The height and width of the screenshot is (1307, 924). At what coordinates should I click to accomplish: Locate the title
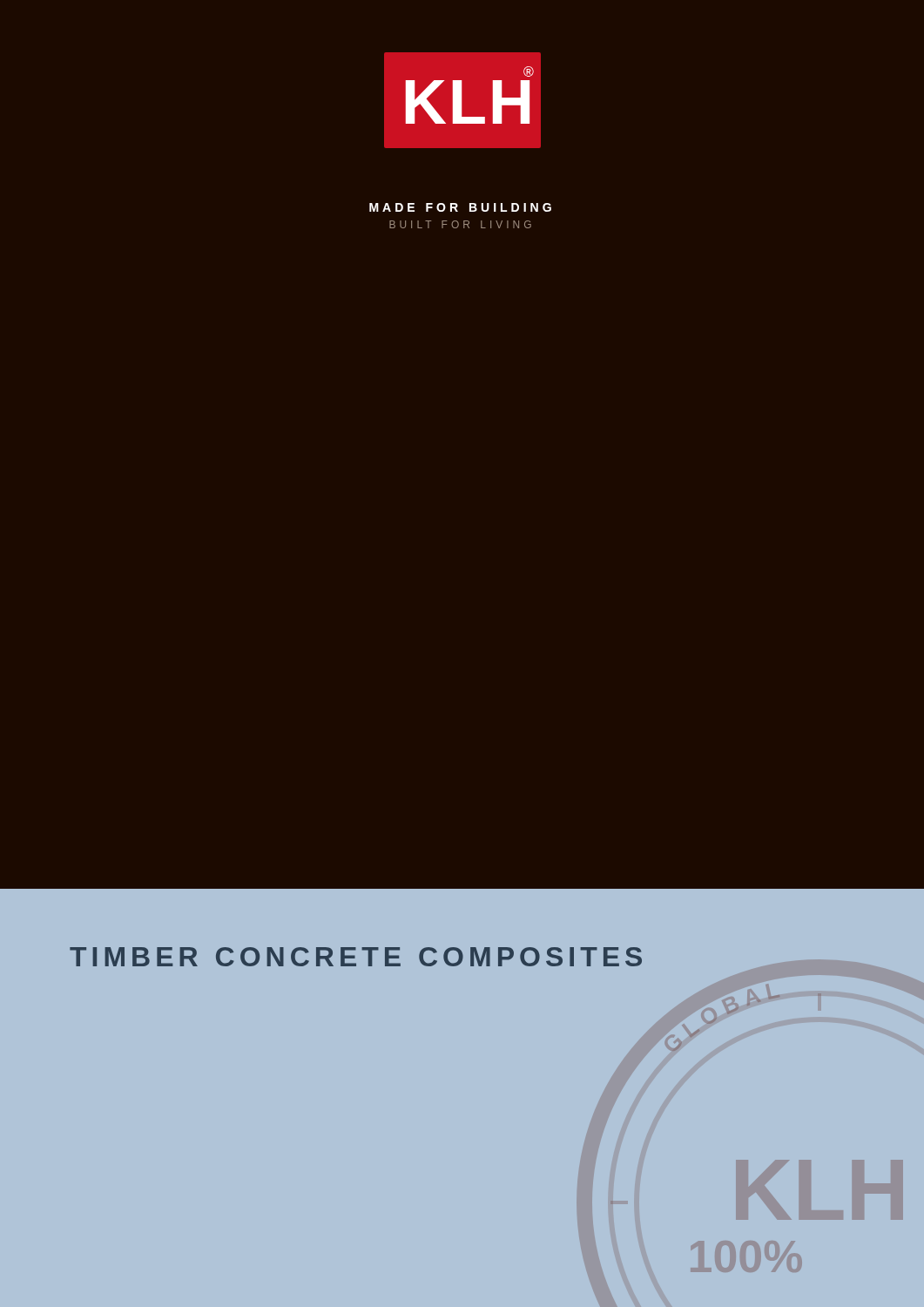tap(359, 957)
